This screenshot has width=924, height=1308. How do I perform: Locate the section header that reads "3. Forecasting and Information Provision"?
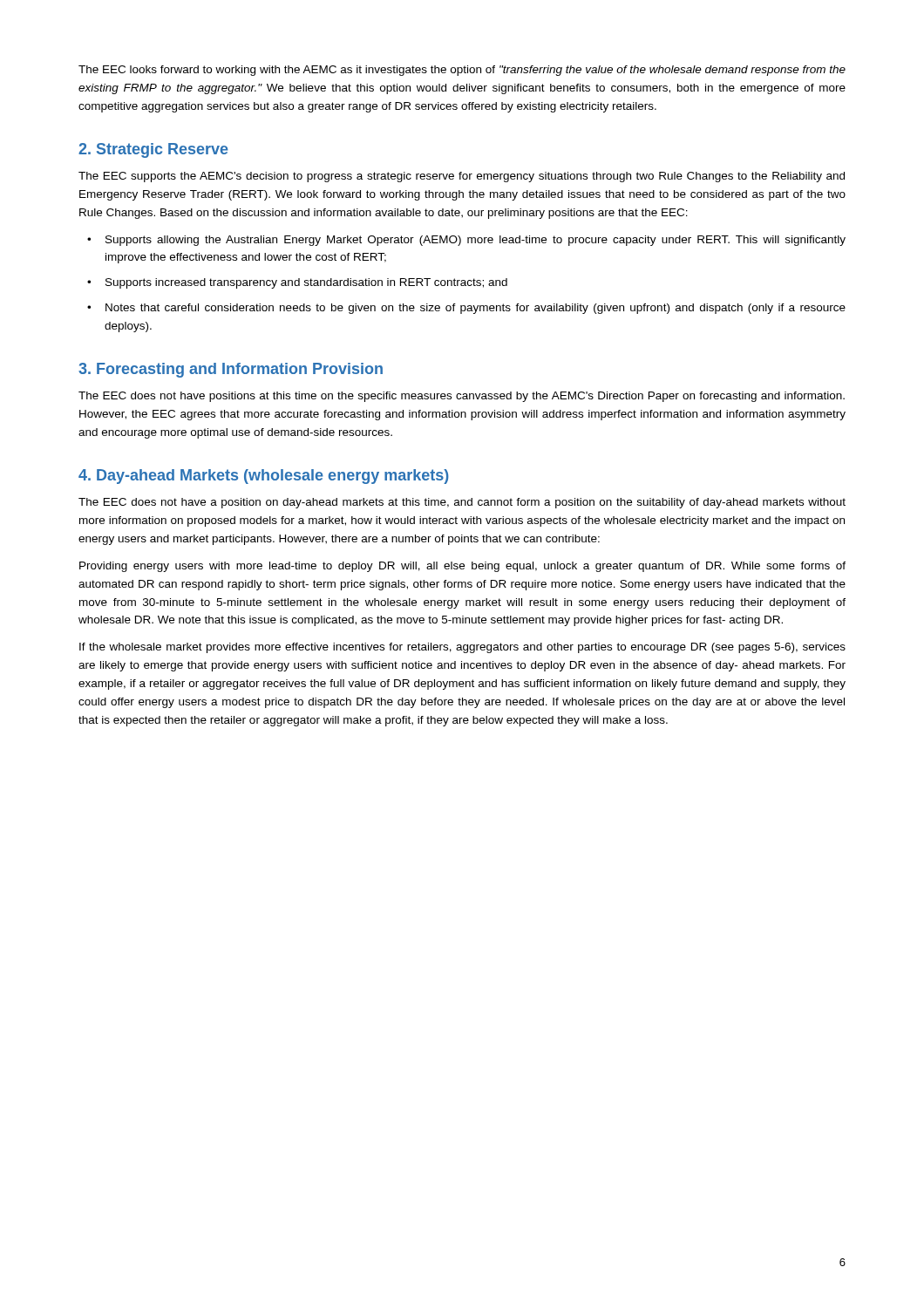pos(231,369)
